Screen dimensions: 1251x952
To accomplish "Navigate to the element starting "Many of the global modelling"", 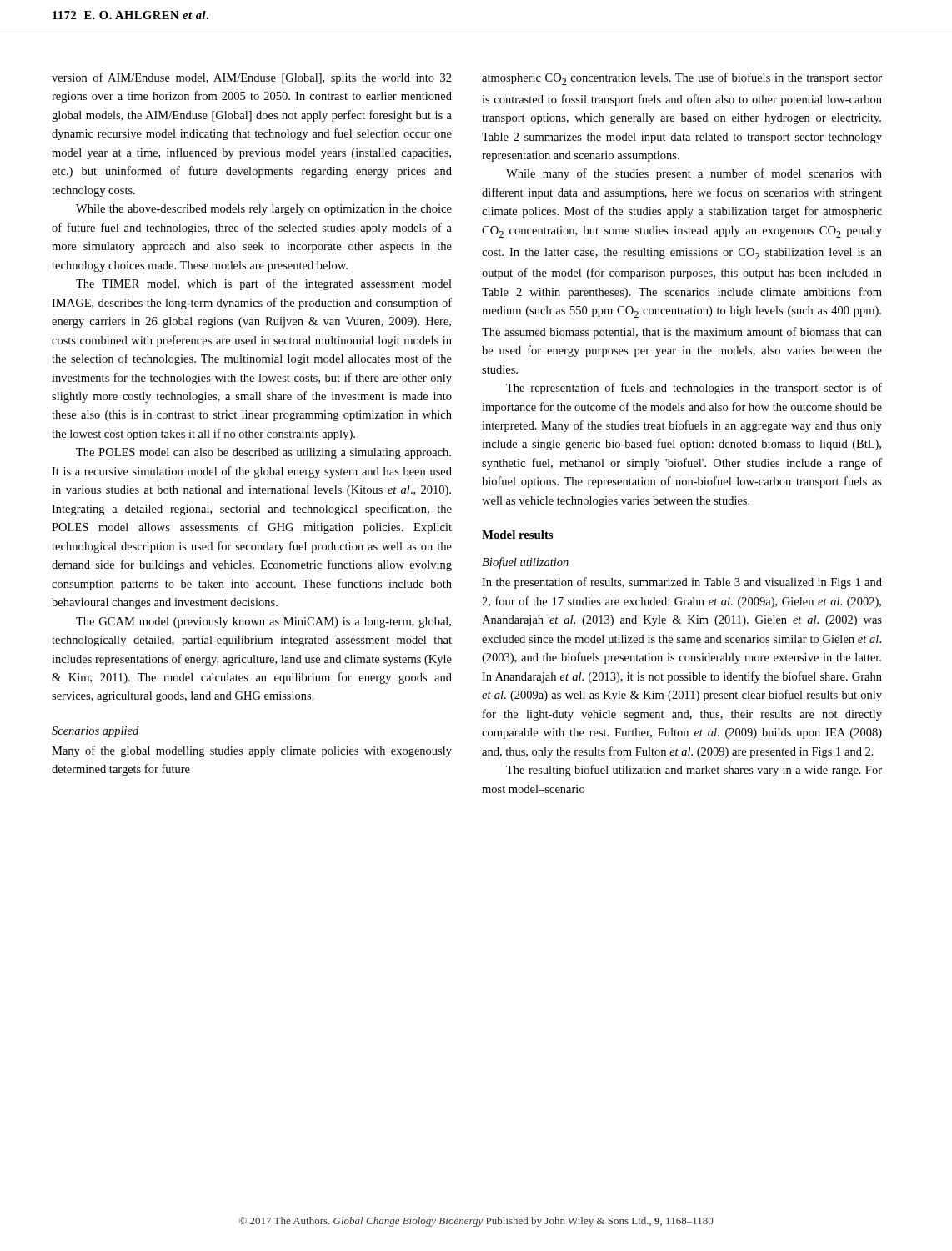I will click(252, 760).
